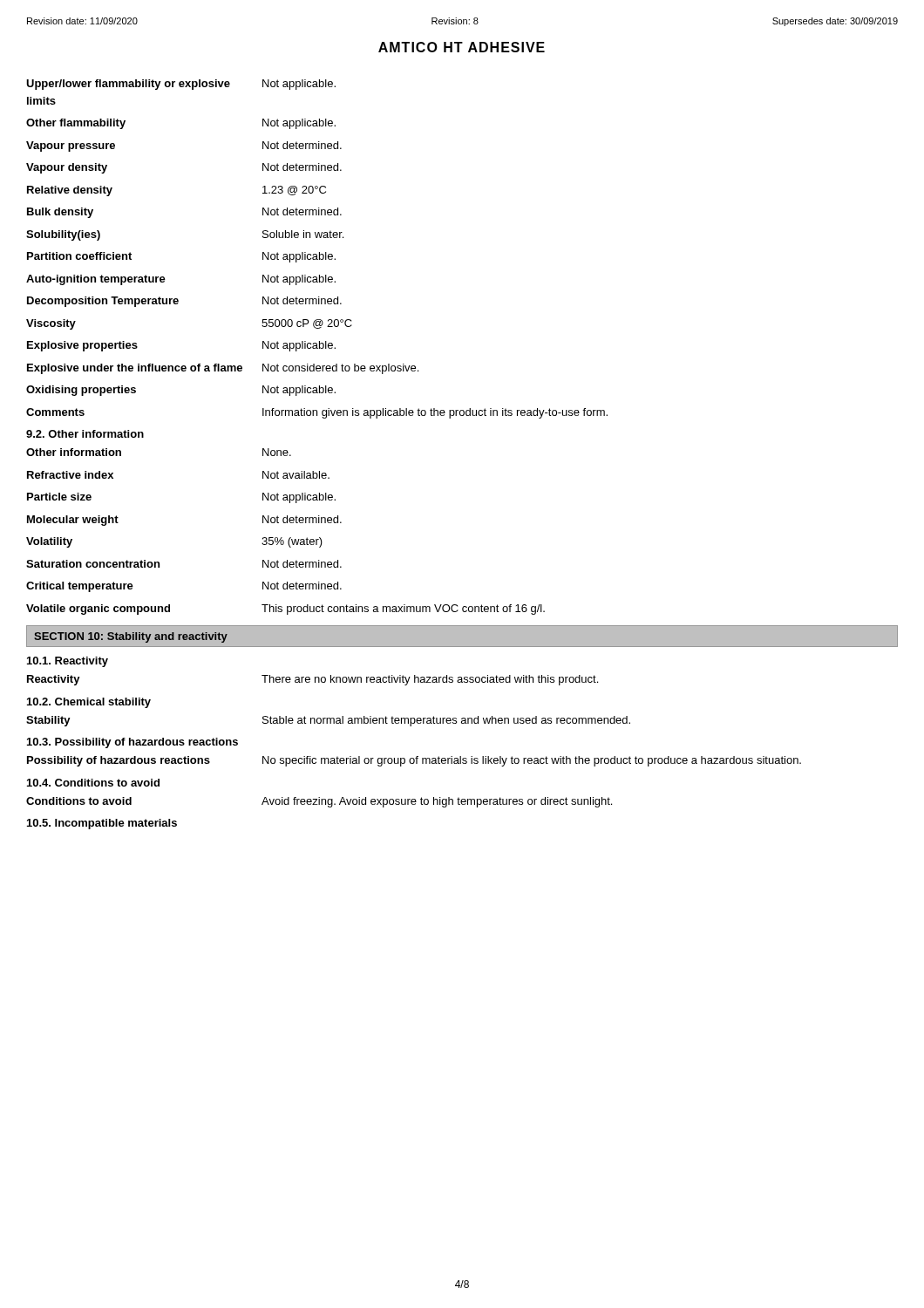The height and width of the screenshot is (1308, 924).
Task: Select the list item containing "Explosive properties Not applicable."
Action: (87, 346)
